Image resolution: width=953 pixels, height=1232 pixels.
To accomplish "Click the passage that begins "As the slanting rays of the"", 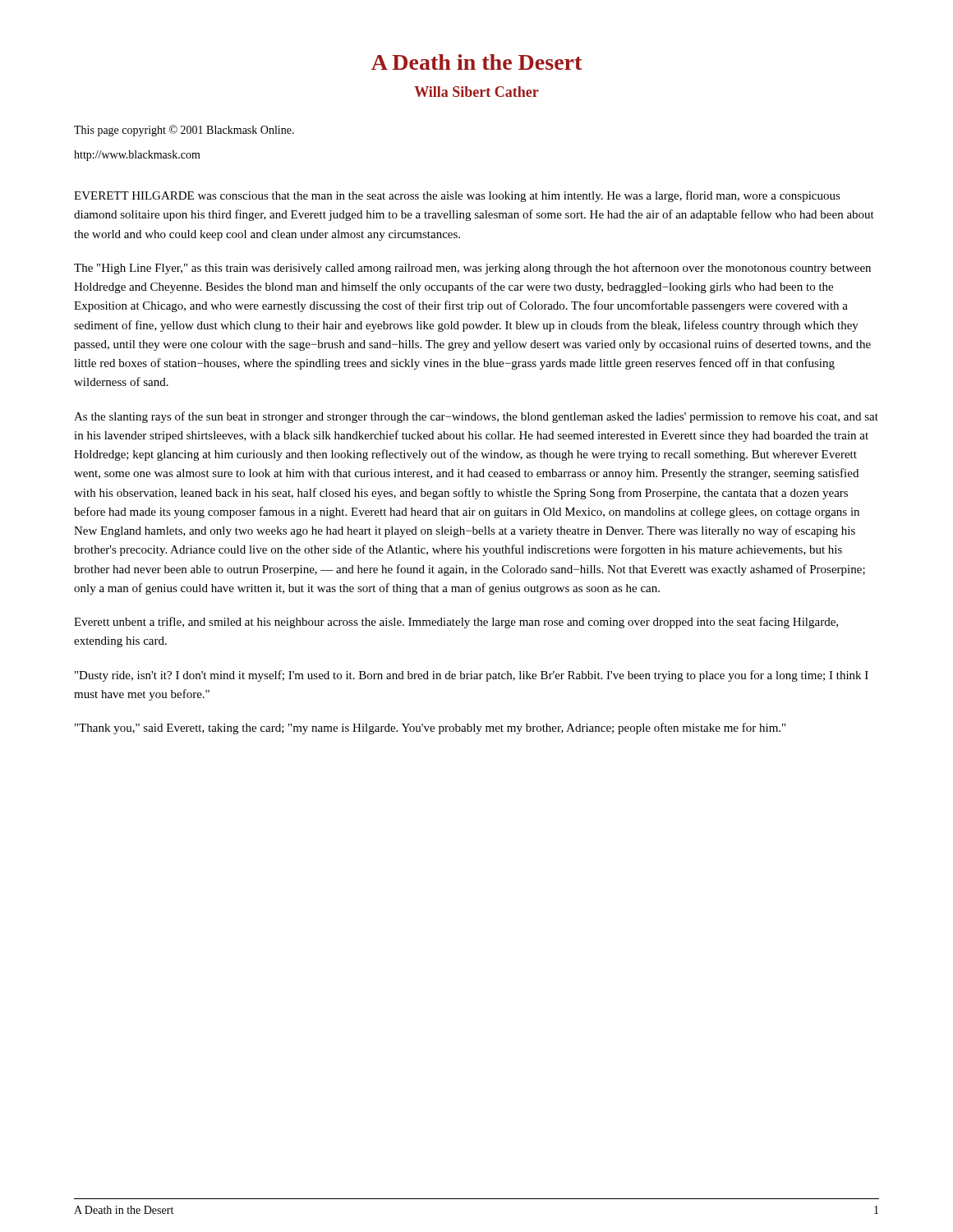I will tap(476, 502).
